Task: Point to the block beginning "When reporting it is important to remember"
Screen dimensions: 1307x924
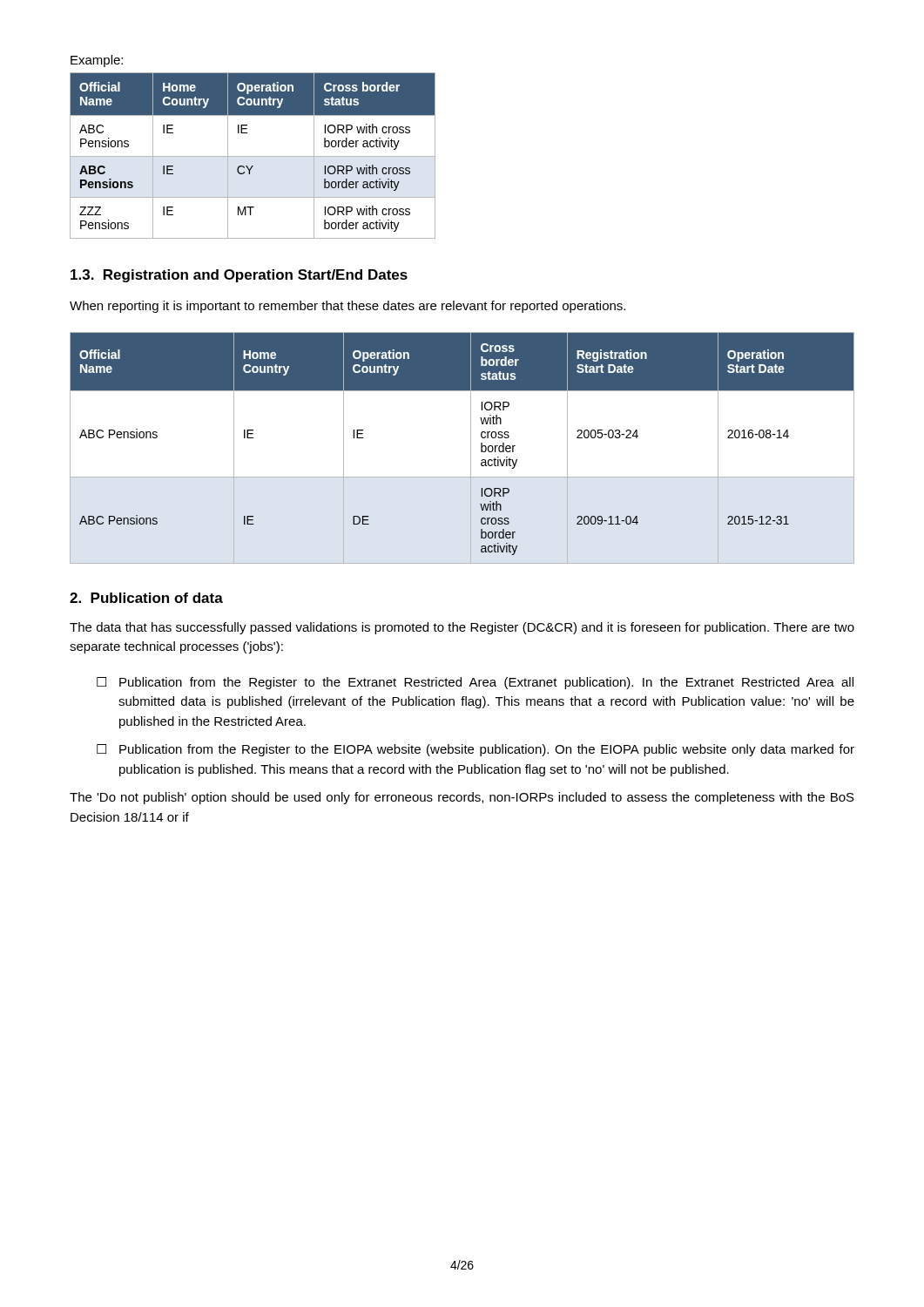Action: (x=348, y=305)
